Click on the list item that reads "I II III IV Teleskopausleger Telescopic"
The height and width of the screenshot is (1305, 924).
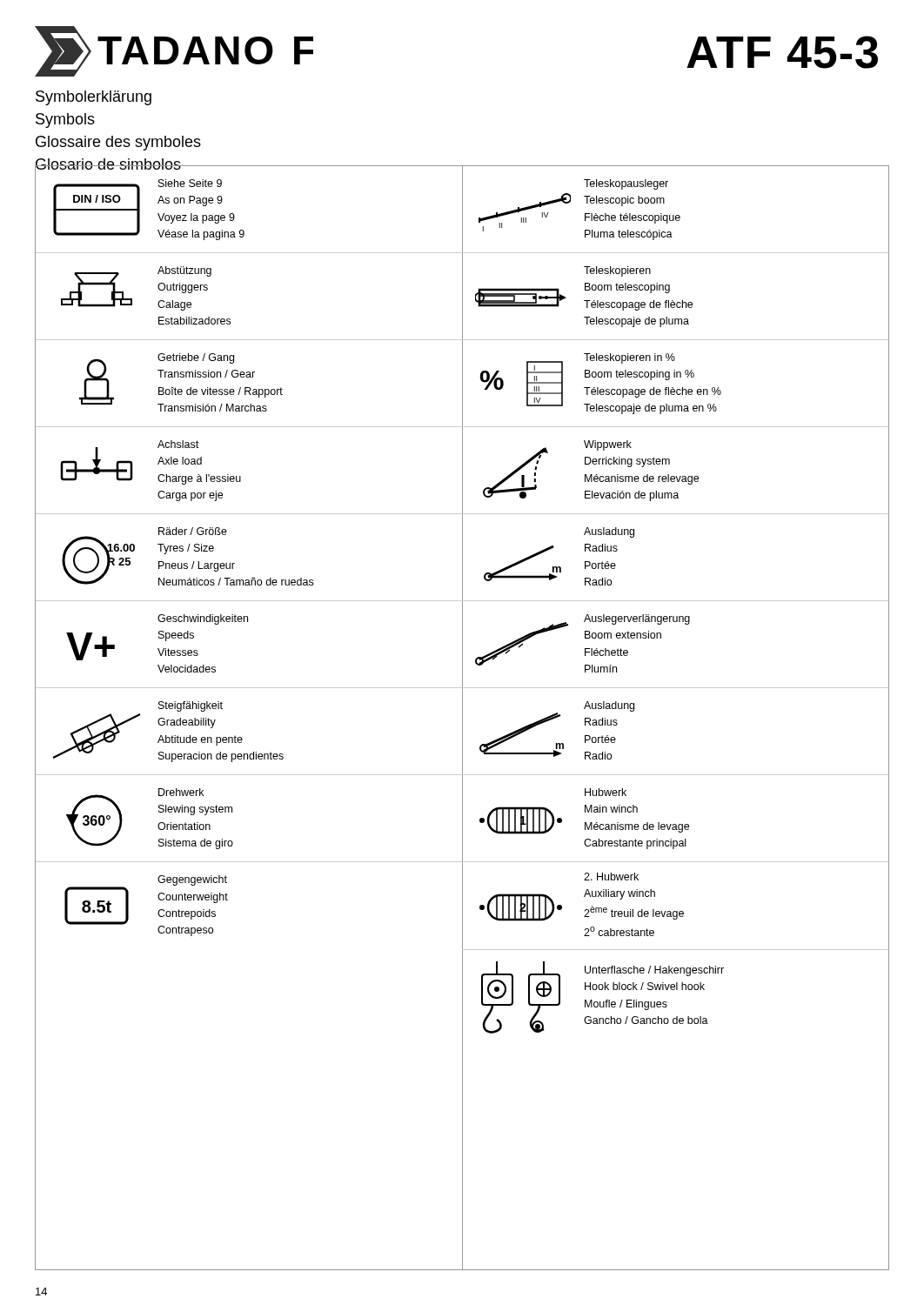pos(675,209)
